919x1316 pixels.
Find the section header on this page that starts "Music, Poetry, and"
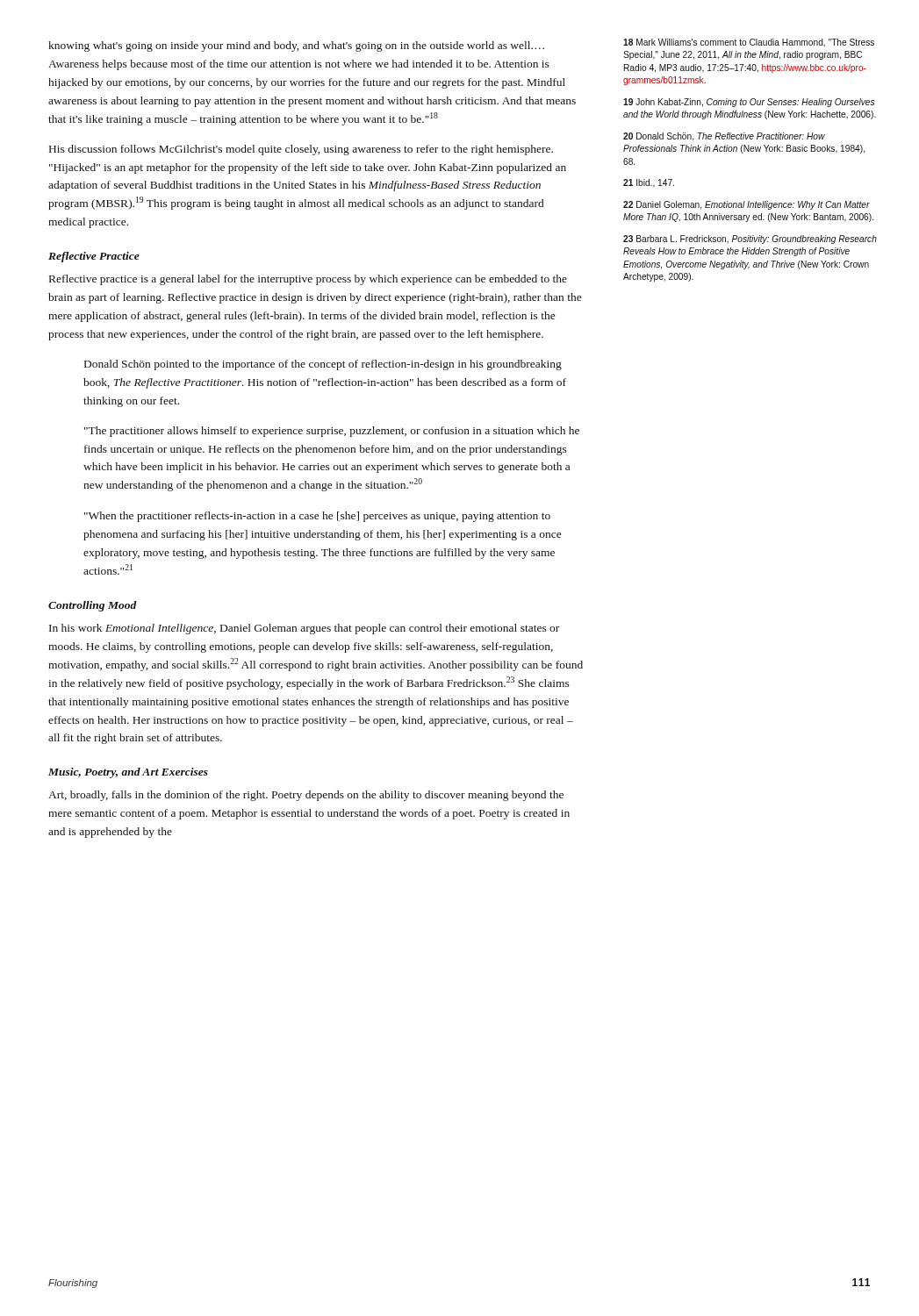click(128, 773)
